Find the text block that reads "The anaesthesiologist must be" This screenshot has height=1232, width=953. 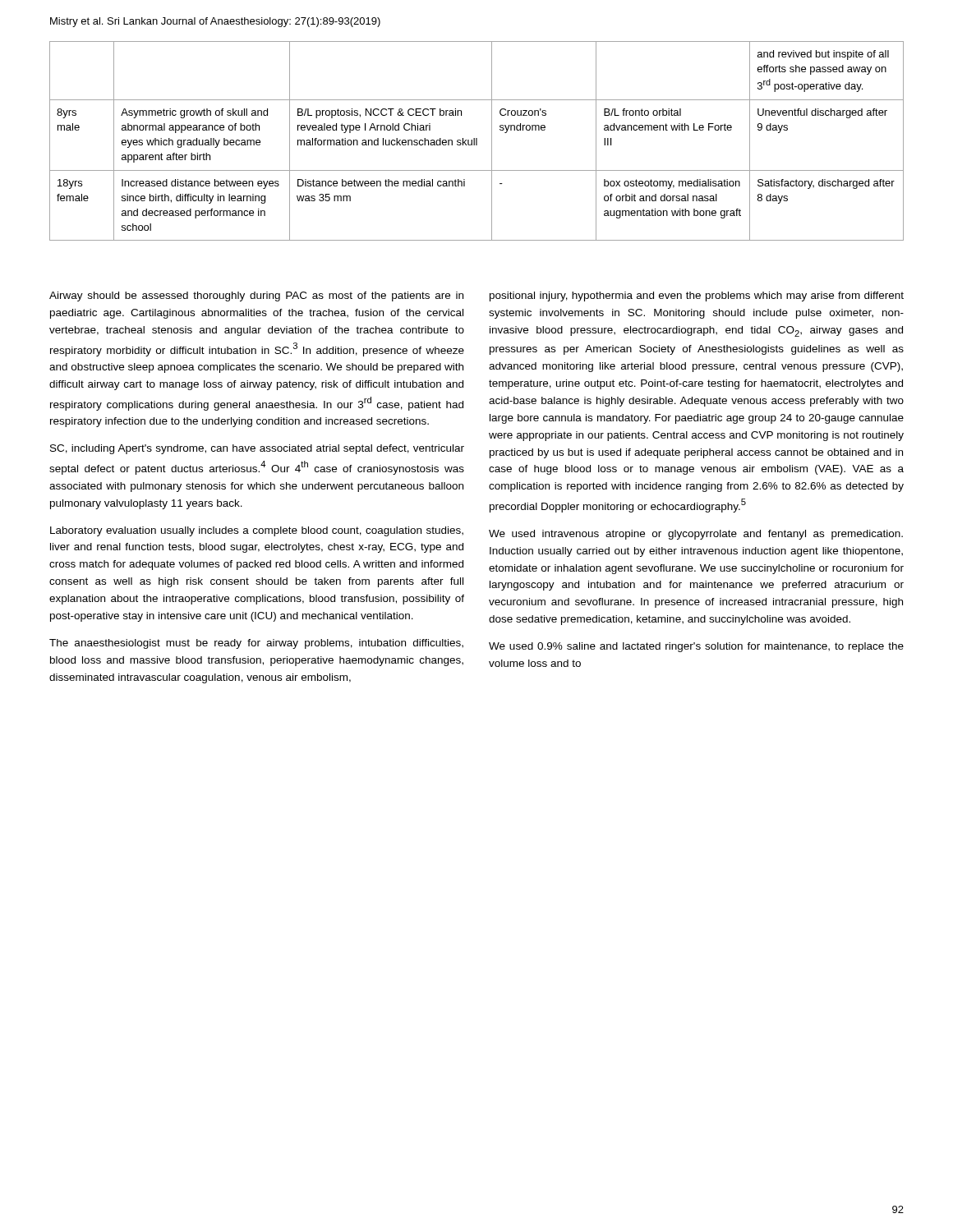257,661
